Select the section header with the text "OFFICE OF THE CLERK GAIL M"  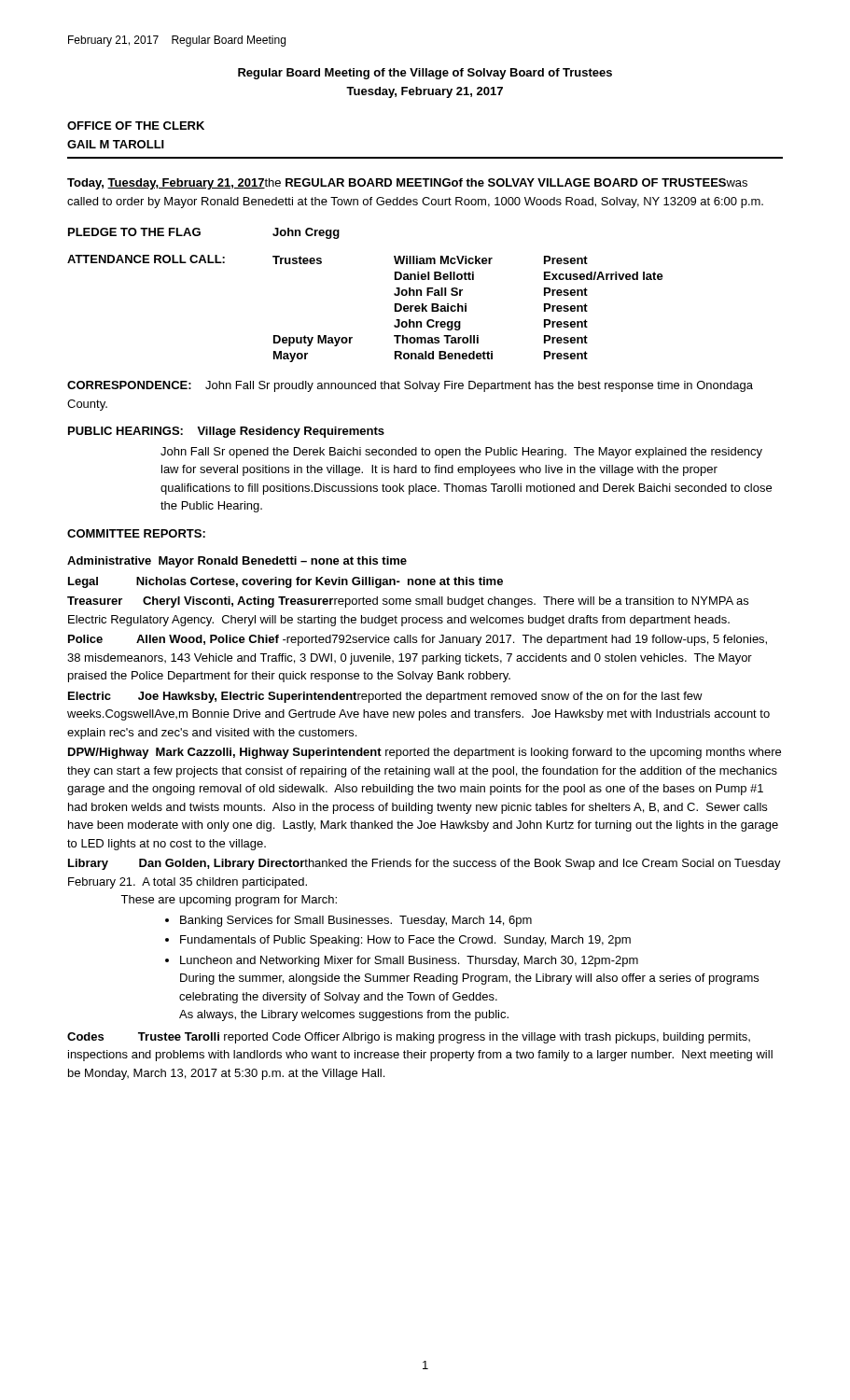coord(136,135)
